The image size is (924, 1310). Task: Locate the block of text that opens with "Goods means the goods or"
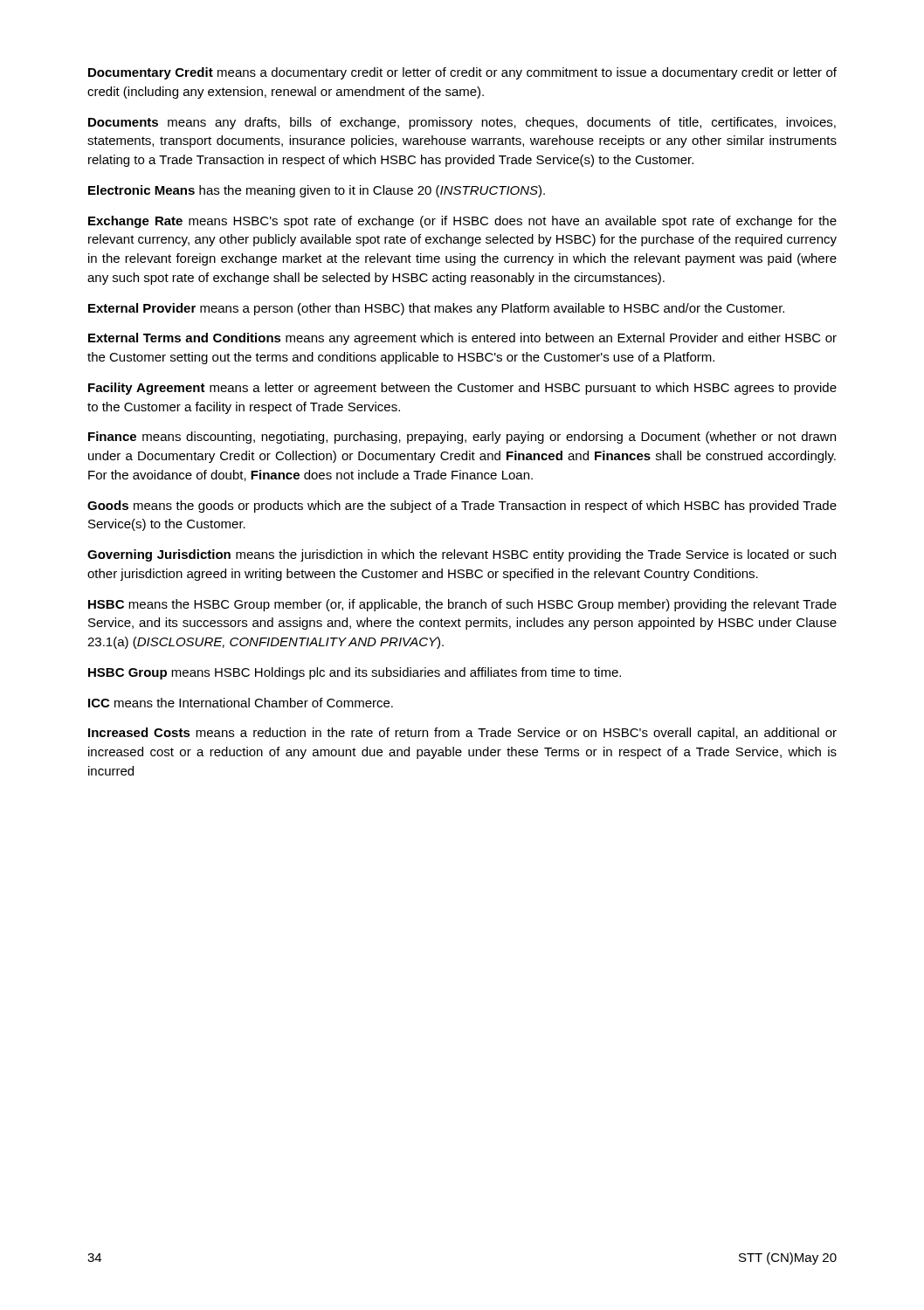click(x=462, y=515)
